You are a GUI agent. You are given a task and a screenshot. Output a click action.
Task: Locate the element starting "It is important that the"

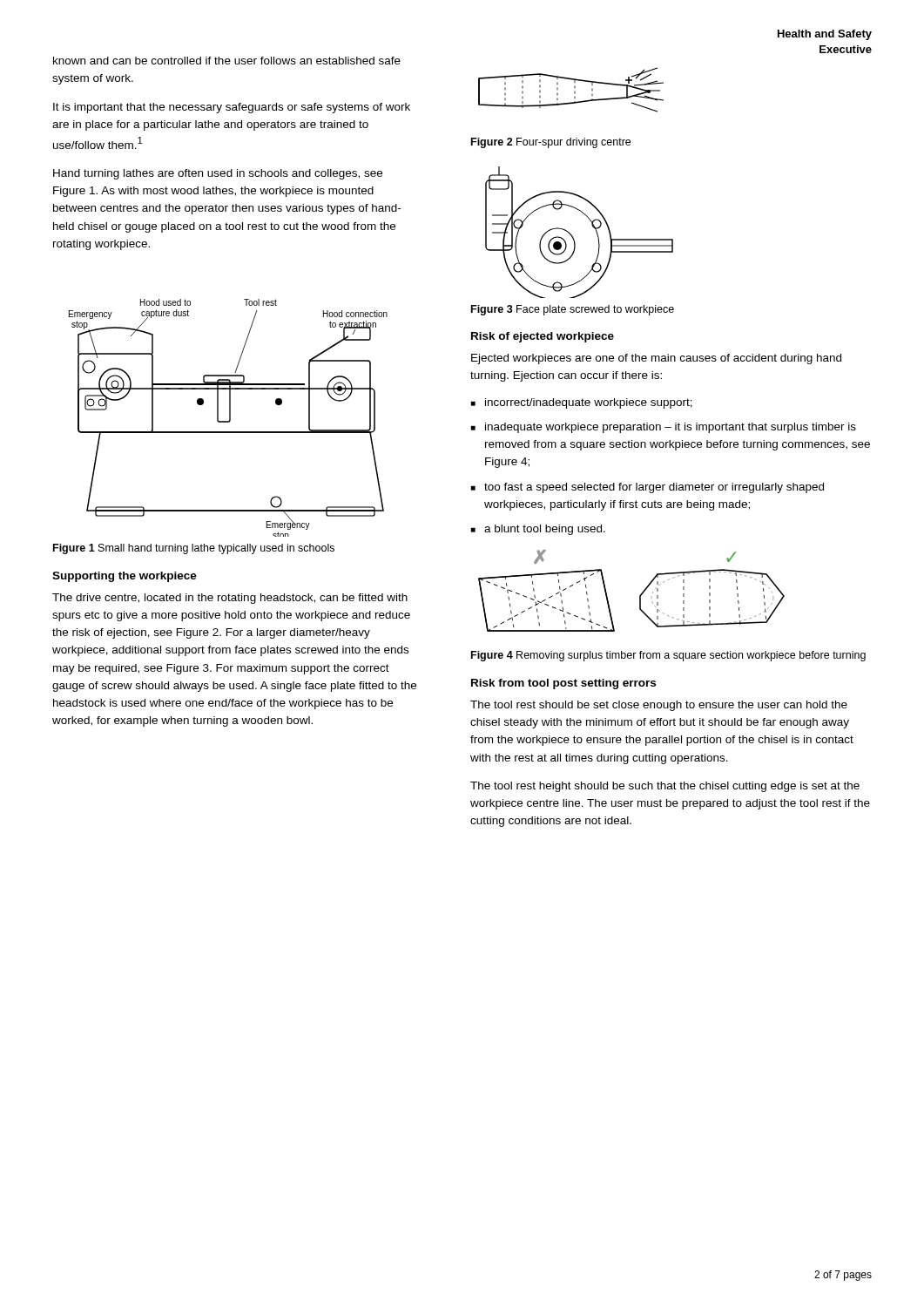231,125
